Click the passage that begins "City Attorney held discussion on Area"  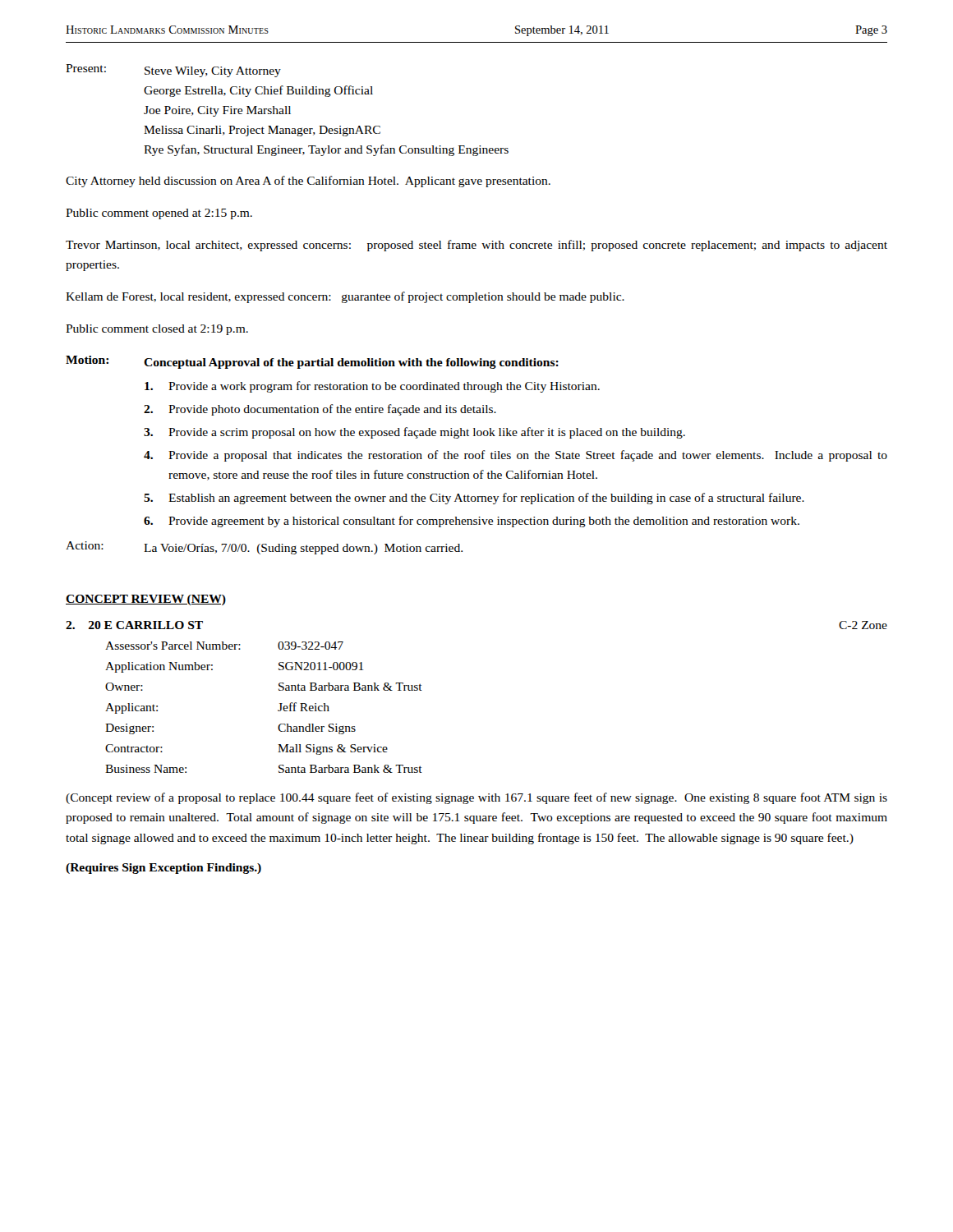click(x=476, y=181)
